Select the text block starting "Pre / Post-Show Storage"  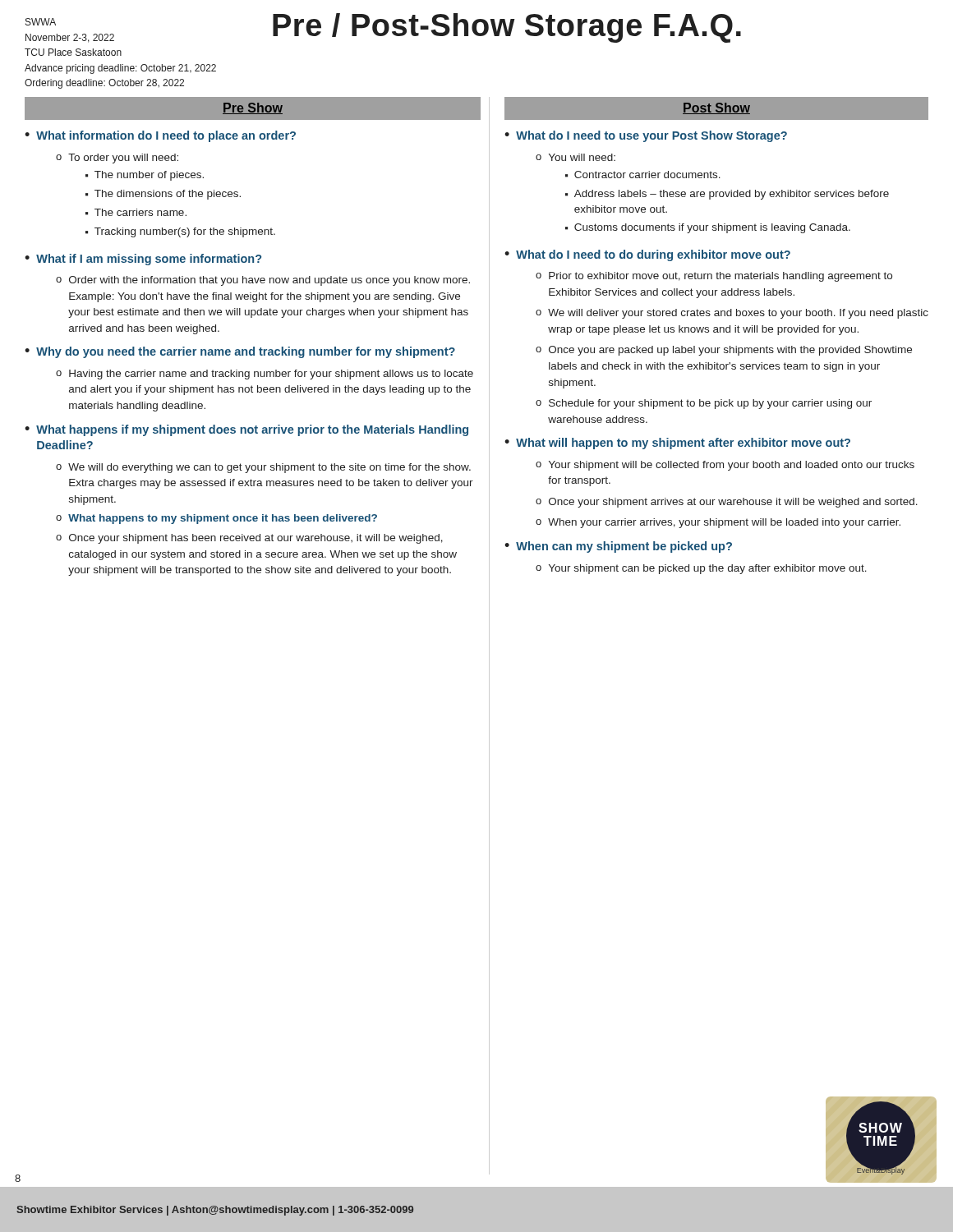point(507,26)
